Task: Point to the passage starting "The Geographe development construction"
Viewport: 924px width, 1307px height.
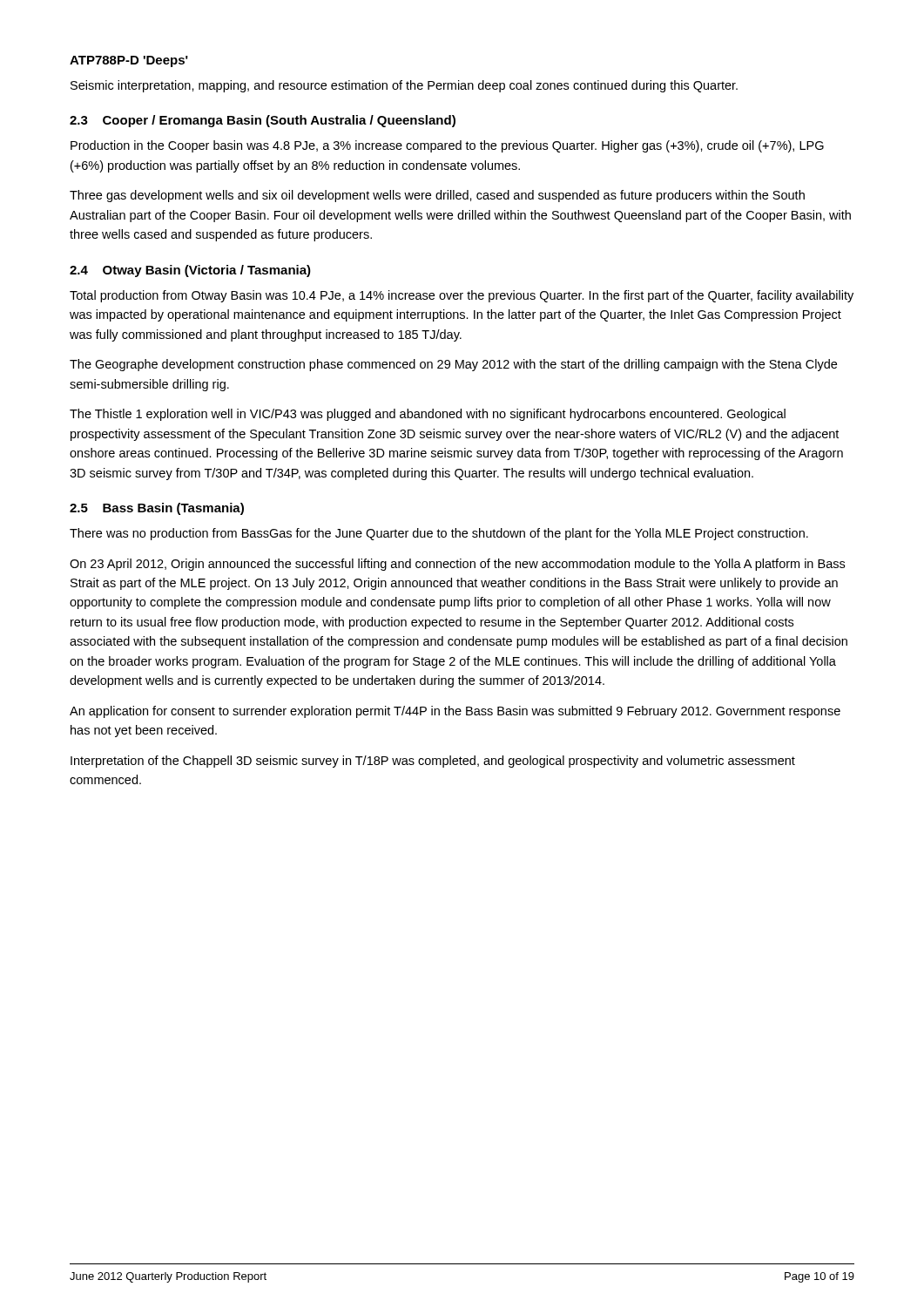Action: click(454, 374)
